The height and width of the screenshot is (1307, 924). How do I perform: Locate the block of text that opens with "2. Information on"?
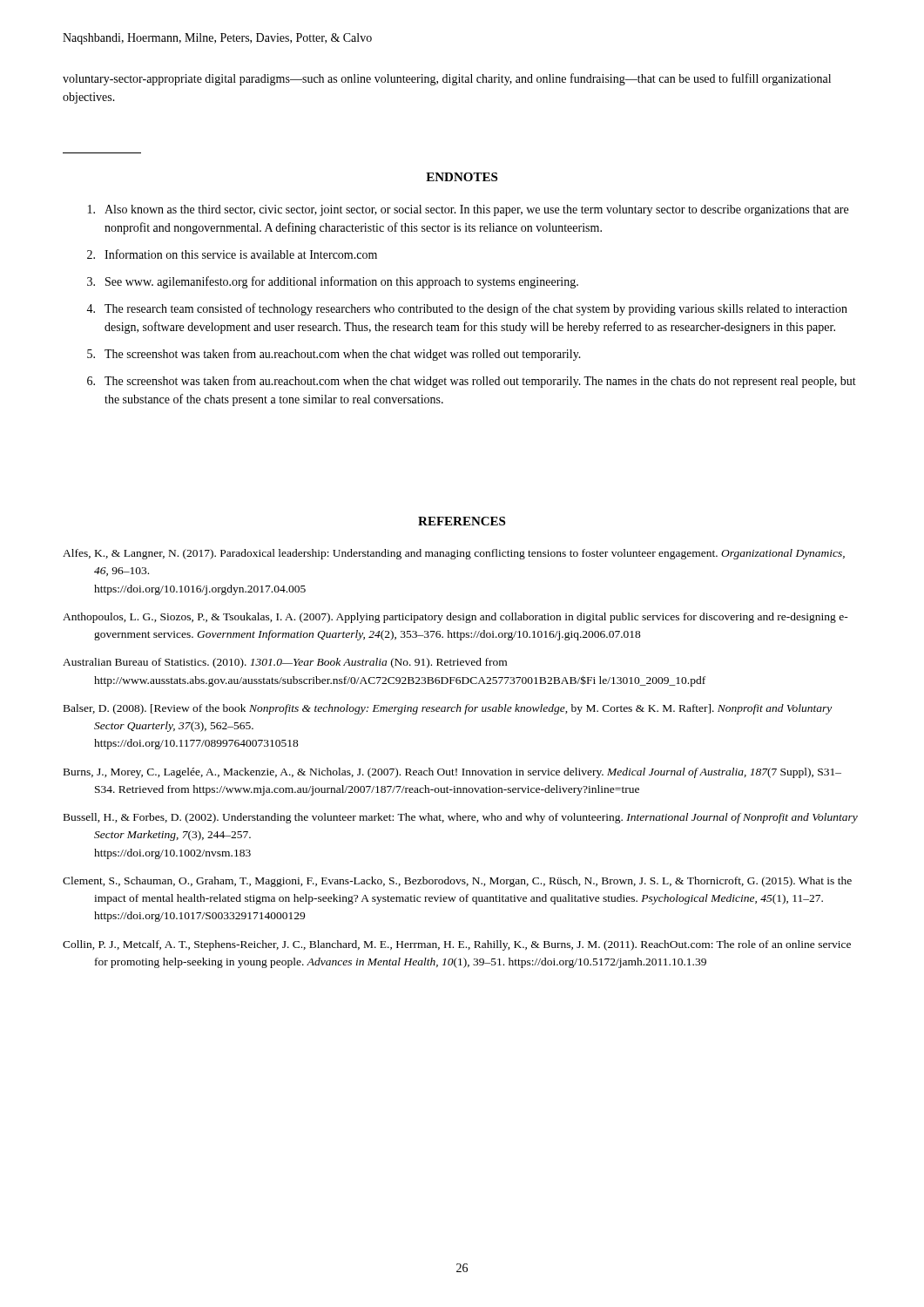232,254
